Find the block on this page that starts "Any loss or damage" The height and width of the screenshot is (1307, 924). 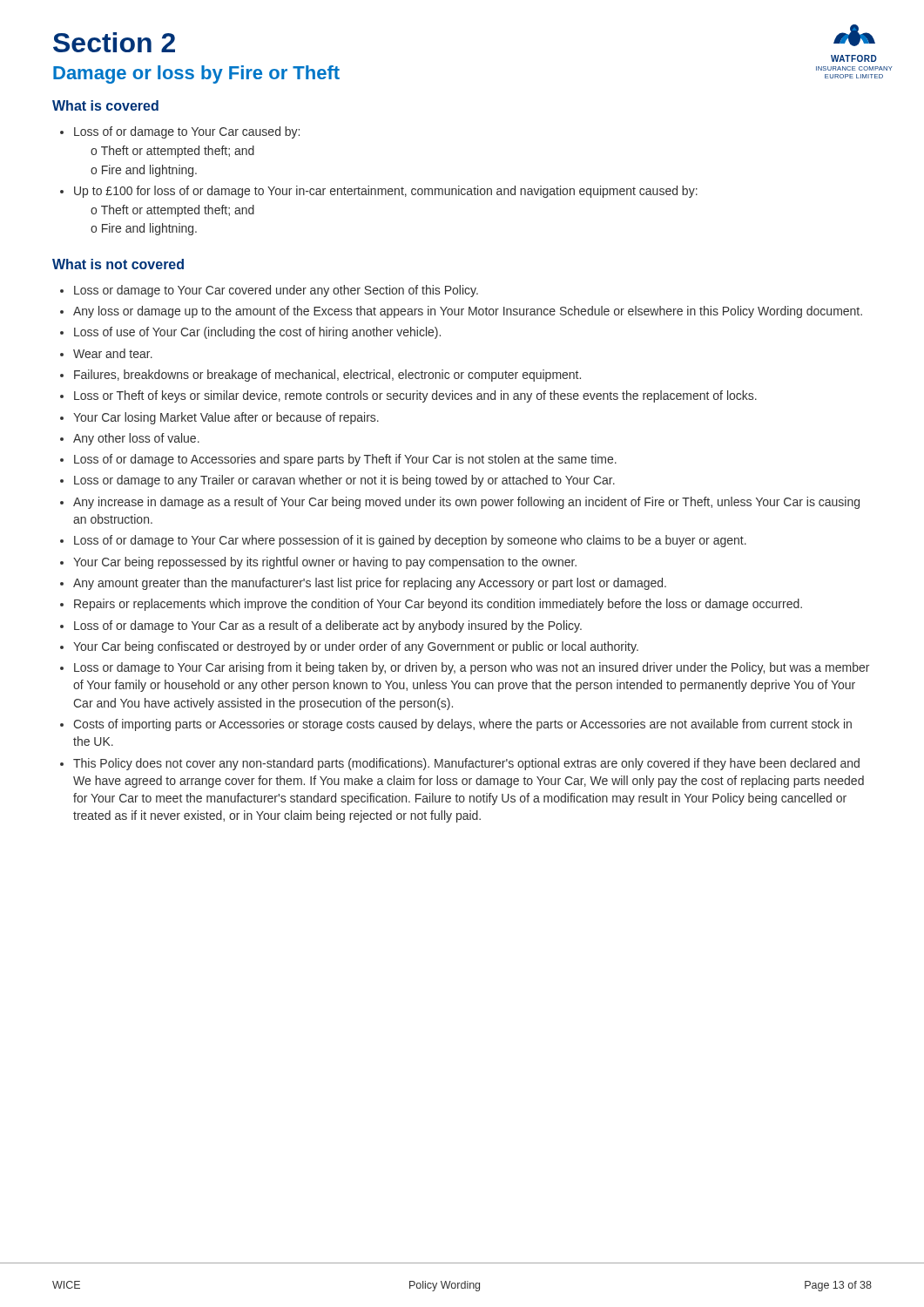[468, 311]
